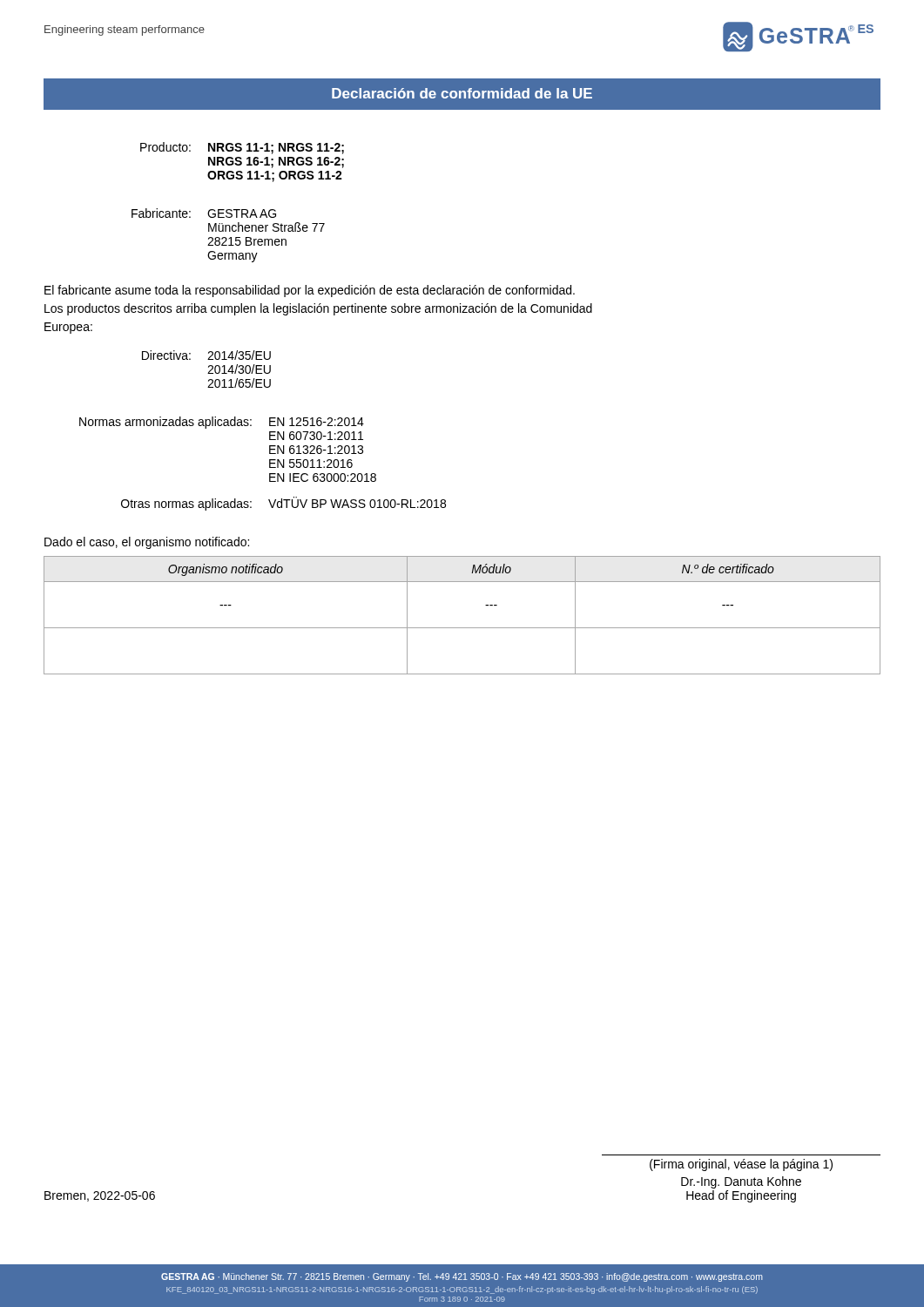
Task: Select the table that reads "Organismo notificado"
Action: point(462,615)
